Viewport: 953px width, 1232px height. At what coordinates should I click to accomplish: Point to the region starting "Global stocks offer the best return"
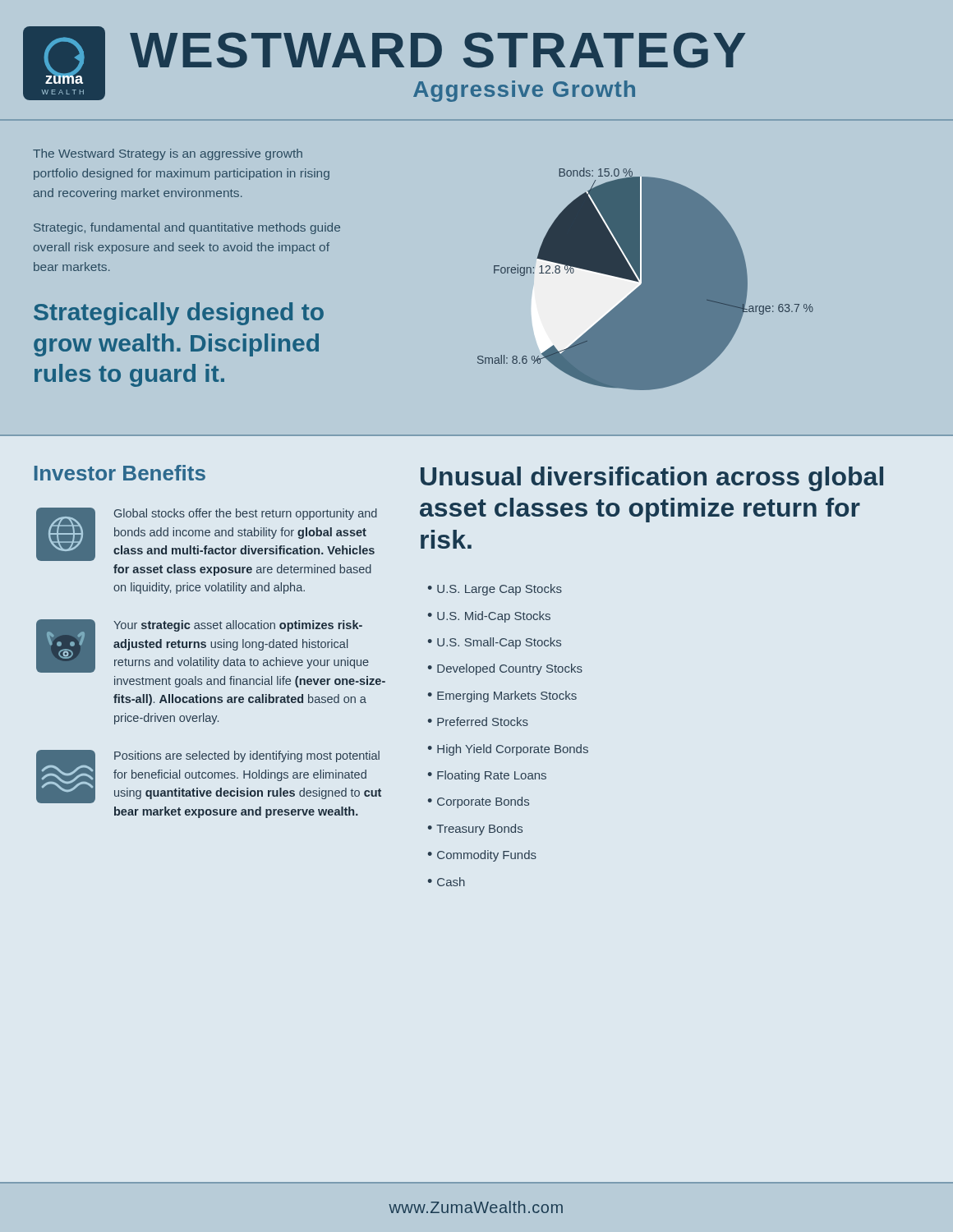(x=245, y=550)
